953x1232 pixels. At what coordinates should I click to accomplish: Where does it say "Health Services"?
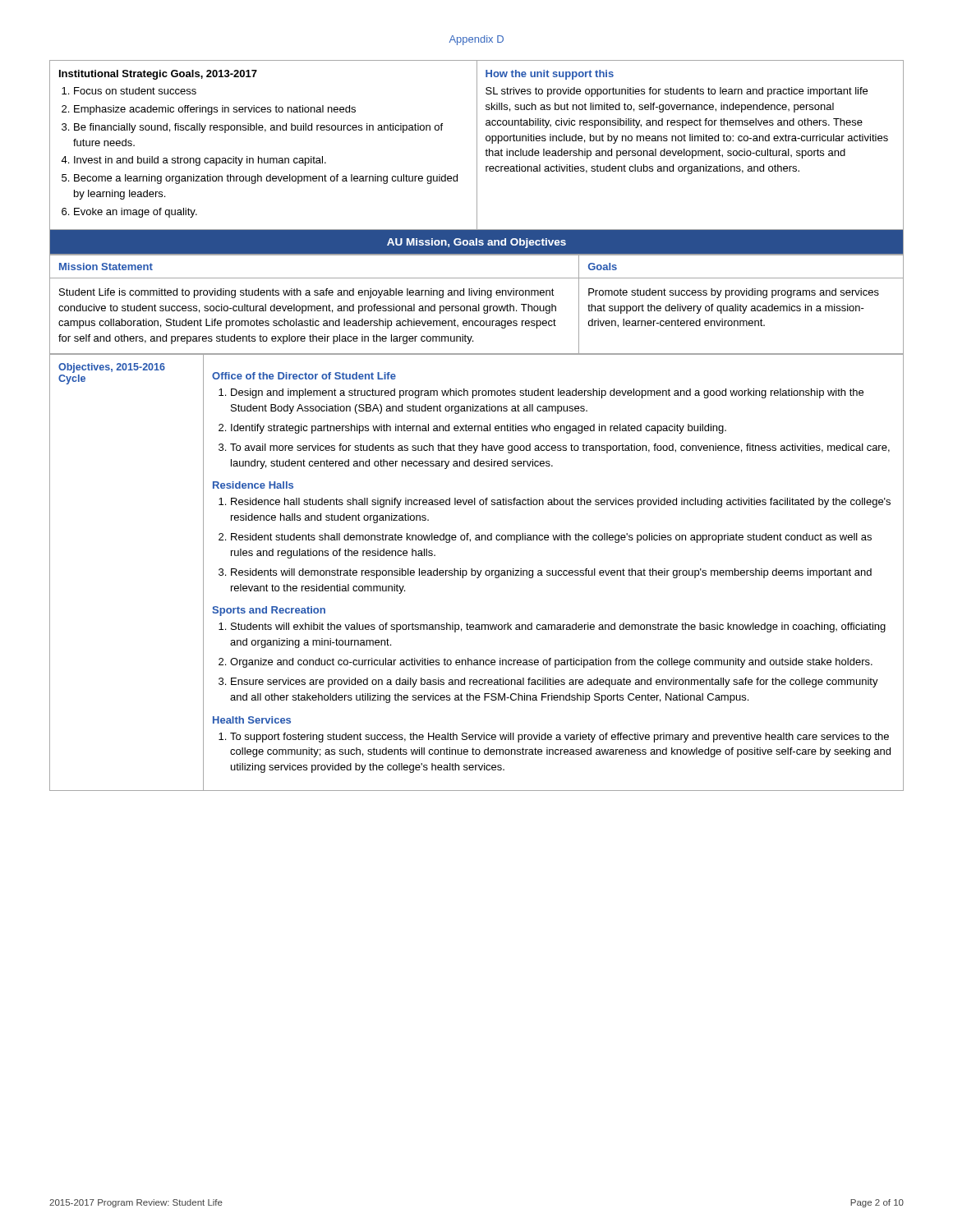pyautogui.click(x=252, y=720)
